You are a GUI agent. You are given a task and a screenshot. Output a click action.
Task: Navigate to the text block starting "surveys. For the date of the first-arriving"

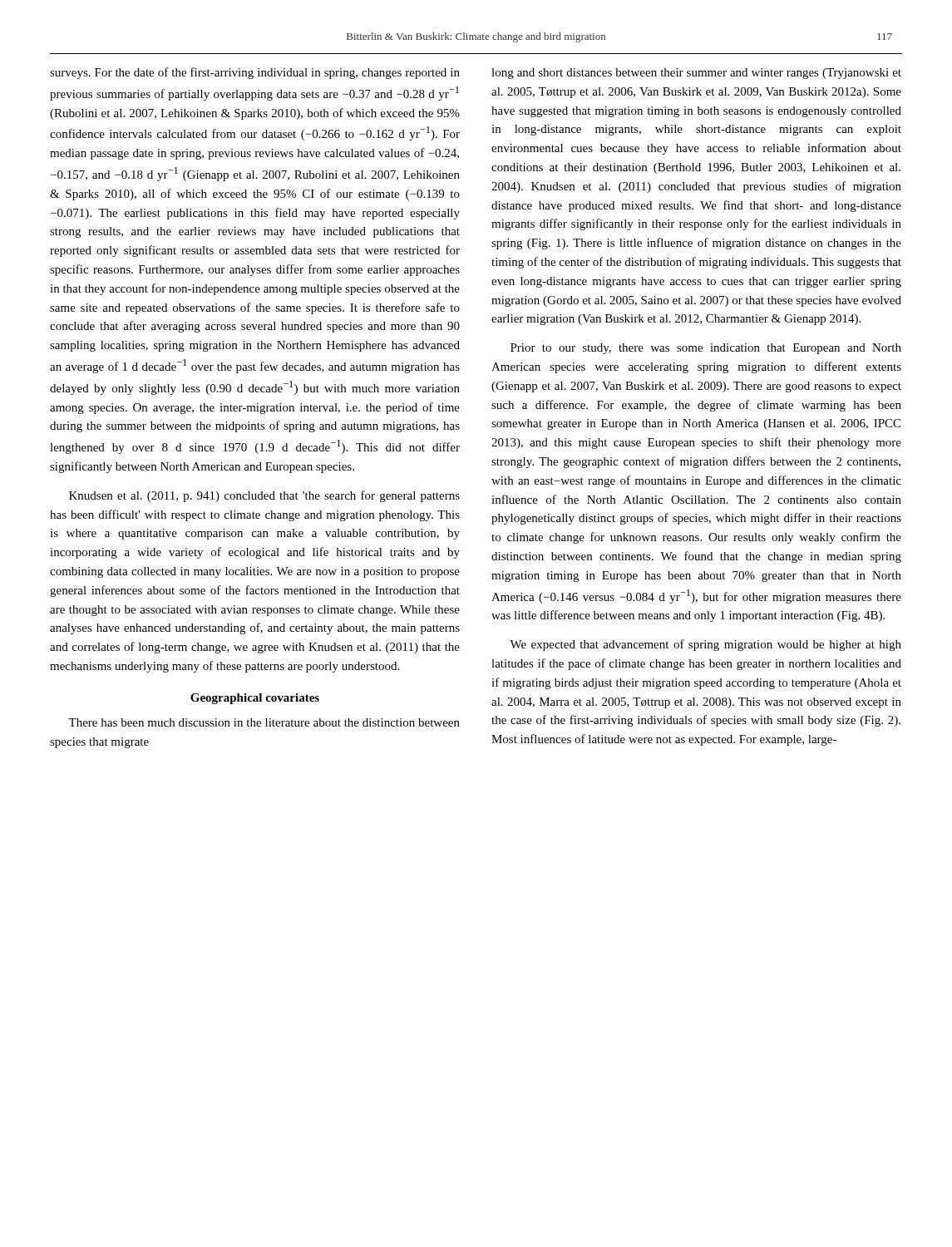click(255, 270)
